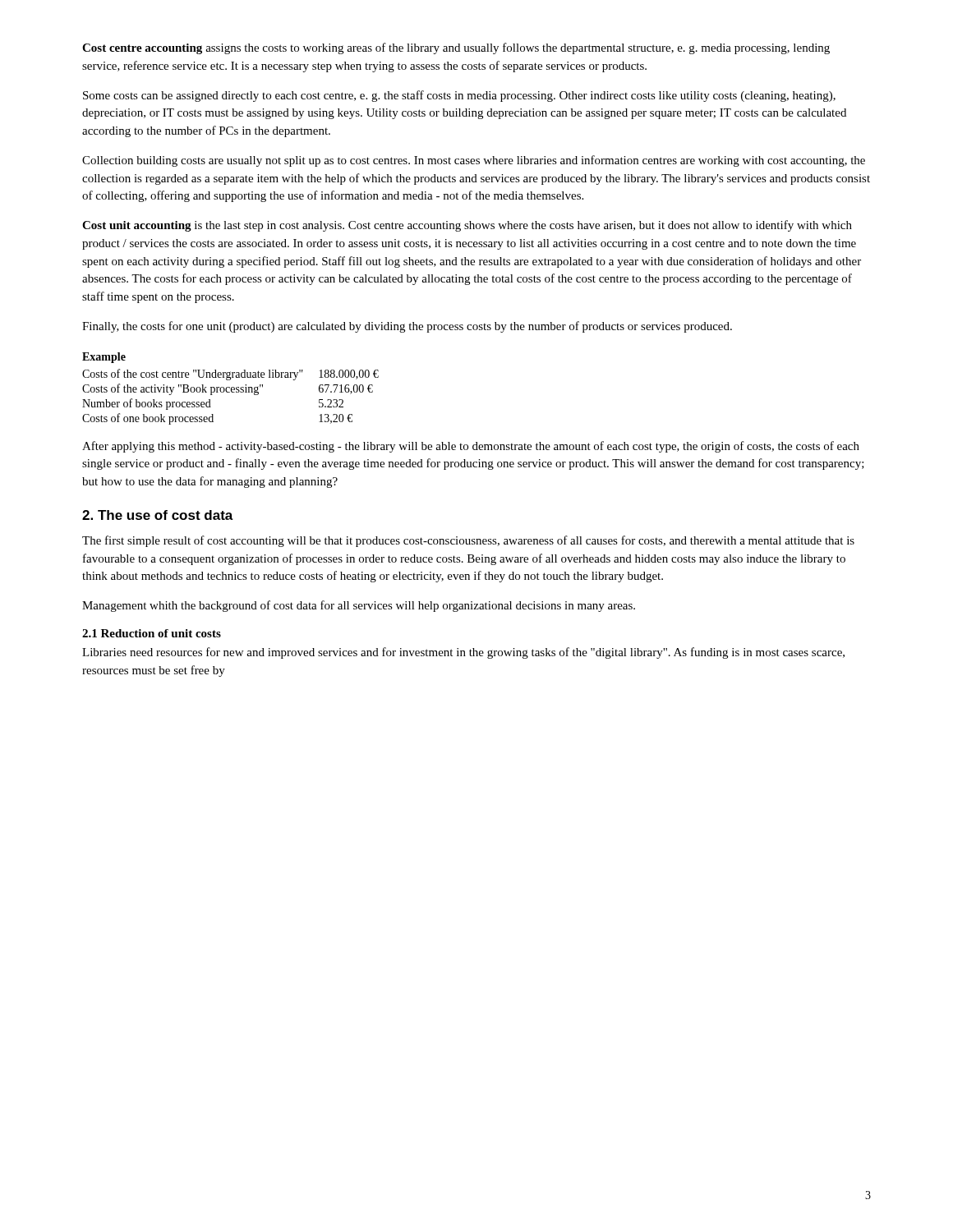Find the block on this page that starts "The first simple result of cost accounting"
The height and width of the screenshot is (1232, 953).
pyautogui.click(x=468, y=558)
